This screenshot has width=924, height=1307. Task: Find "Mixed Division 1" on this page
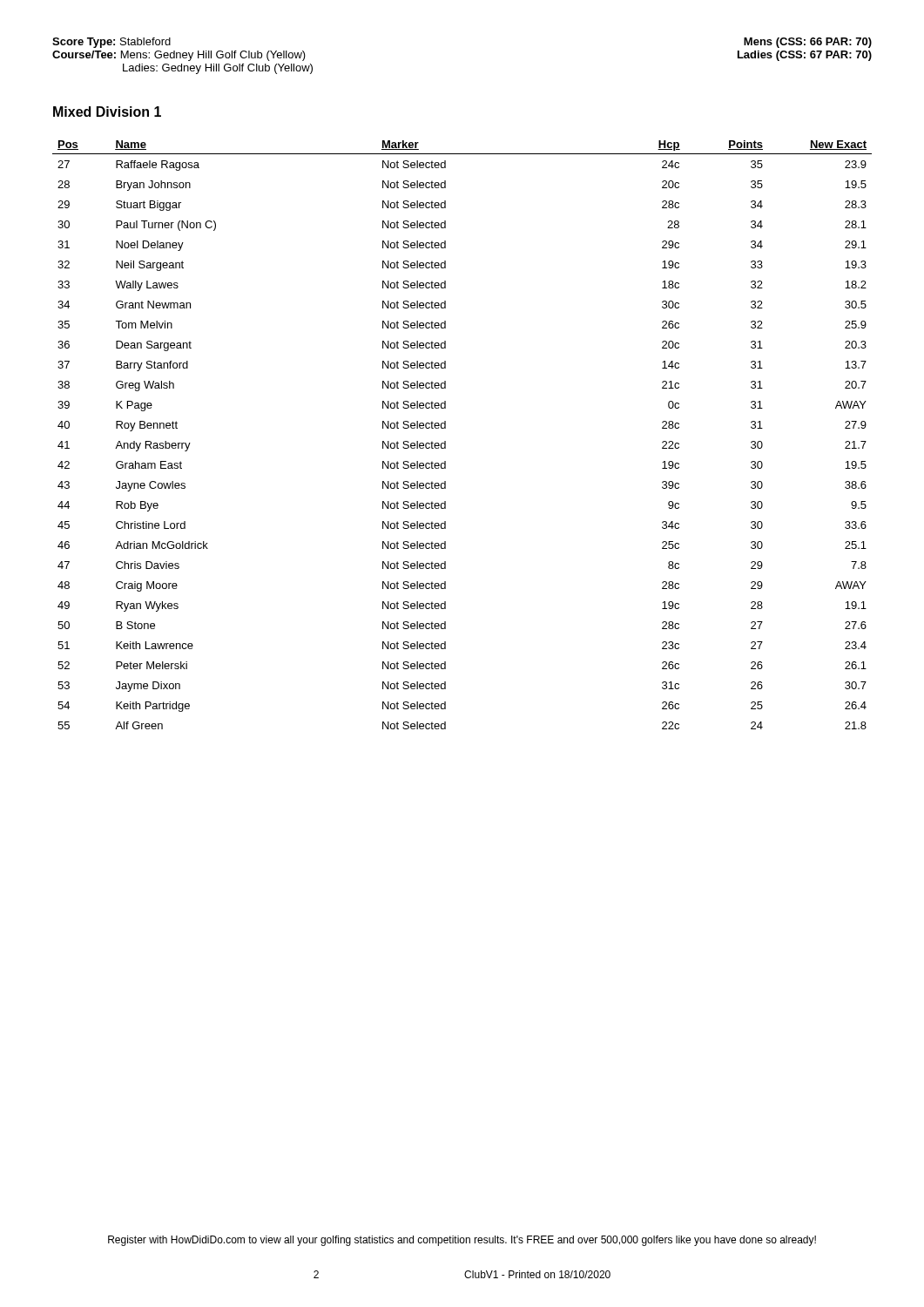[x=107, y=112]
